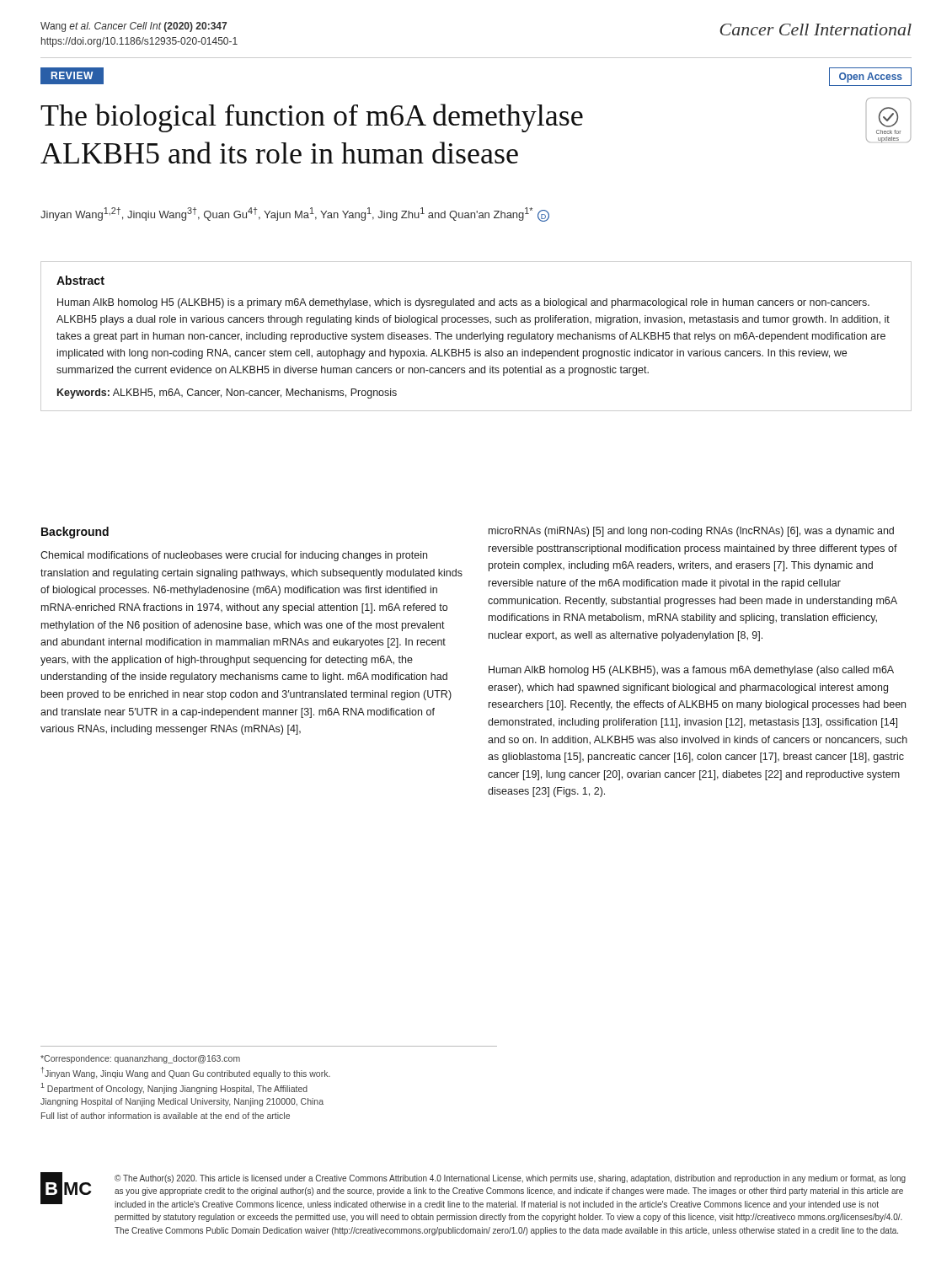Find the element starting "Abstract Human AlkB homolog H5 (ALKBH5)"
The height and width of the screenshot is (1264, 952).
(x=476, y=336)
